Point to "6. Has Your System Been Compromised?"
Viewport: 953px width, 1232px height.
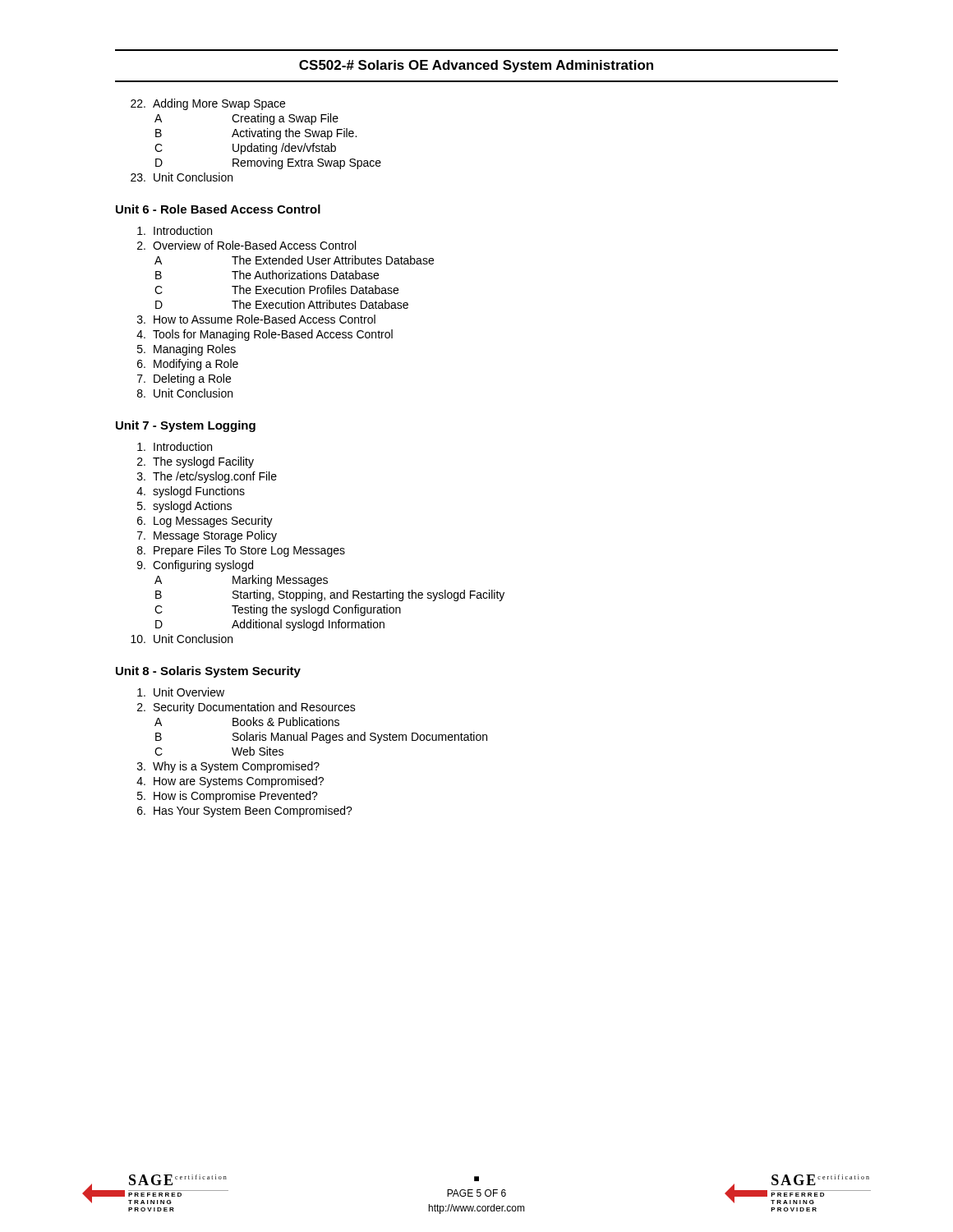(234, 811)
